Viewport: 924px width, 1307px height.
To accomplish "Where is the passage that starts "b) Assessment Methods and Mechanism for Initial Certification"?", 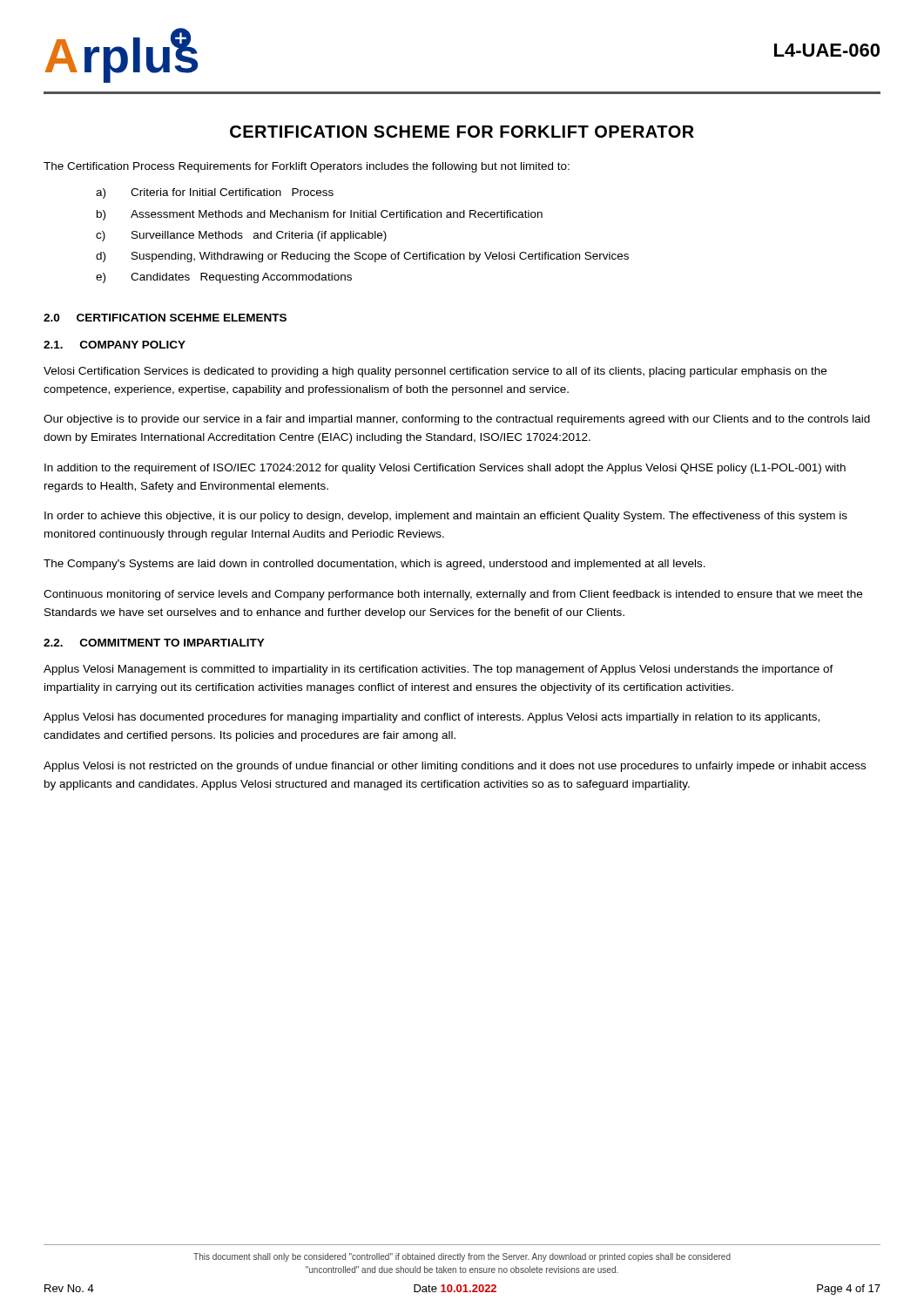I will tap(488, 214).
